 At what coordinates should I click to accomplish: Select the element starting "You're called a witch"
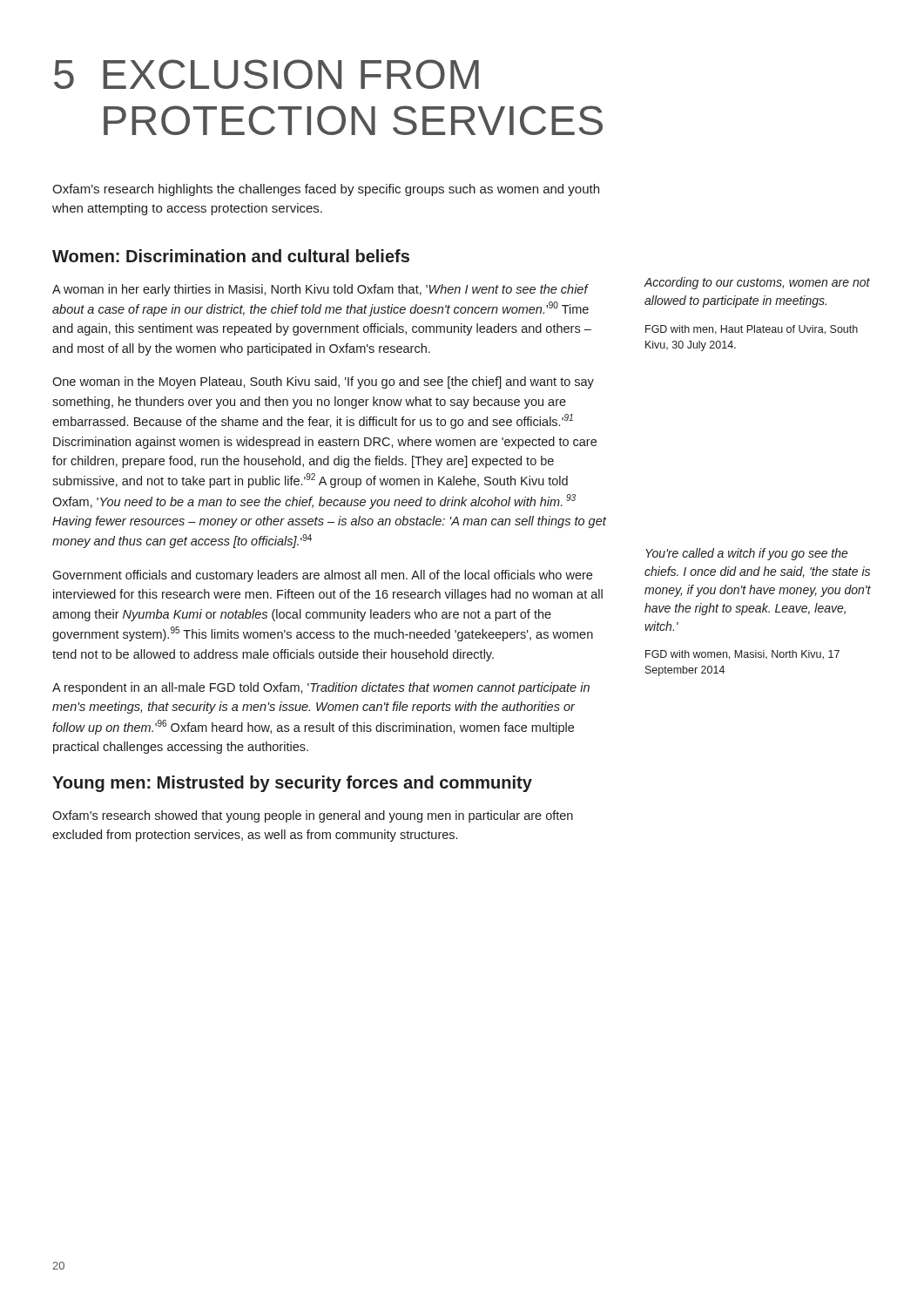click(762, 590)
